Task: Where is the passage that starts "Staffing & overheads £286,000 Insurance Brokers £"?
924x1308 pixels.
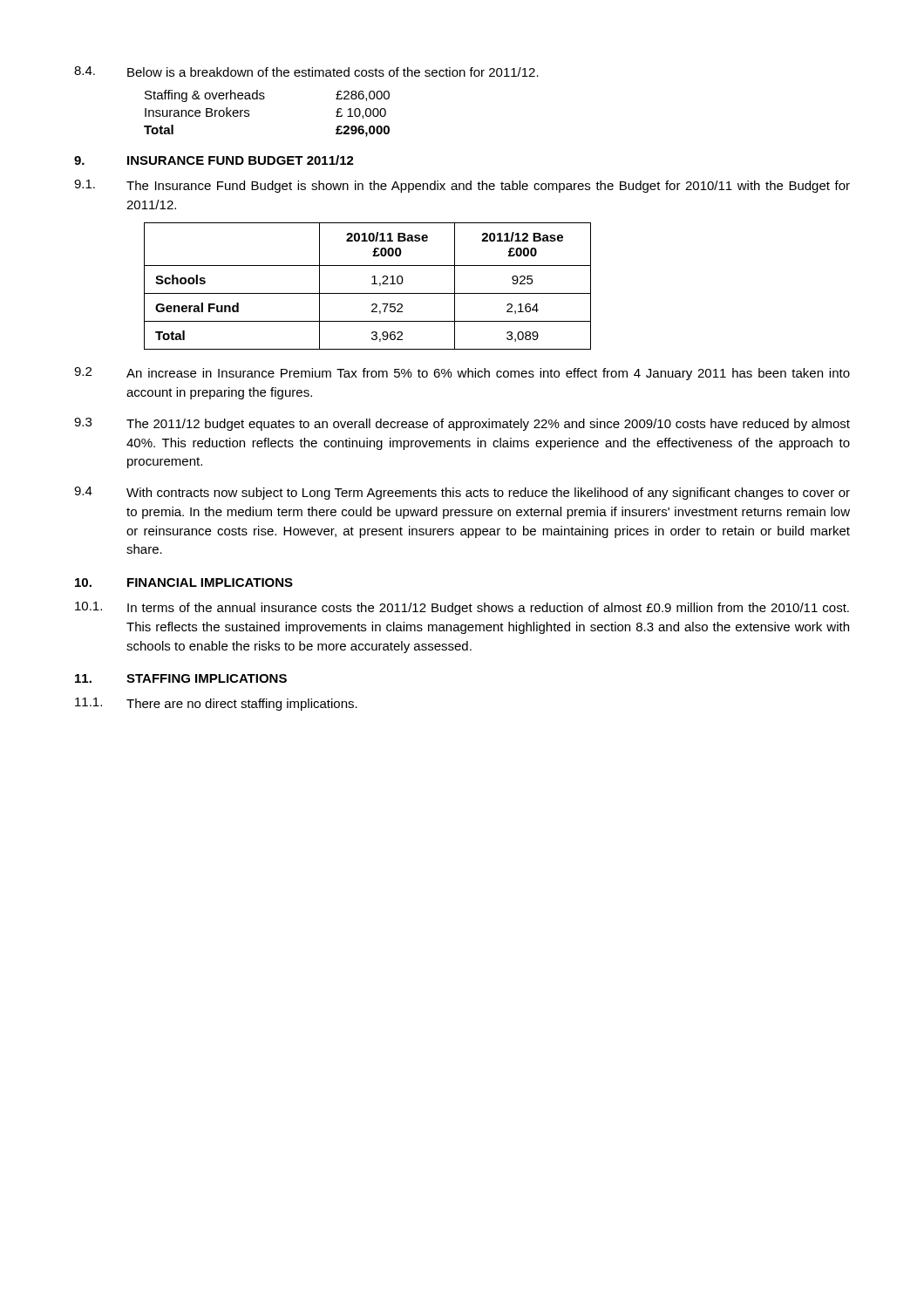Action: 267,96
